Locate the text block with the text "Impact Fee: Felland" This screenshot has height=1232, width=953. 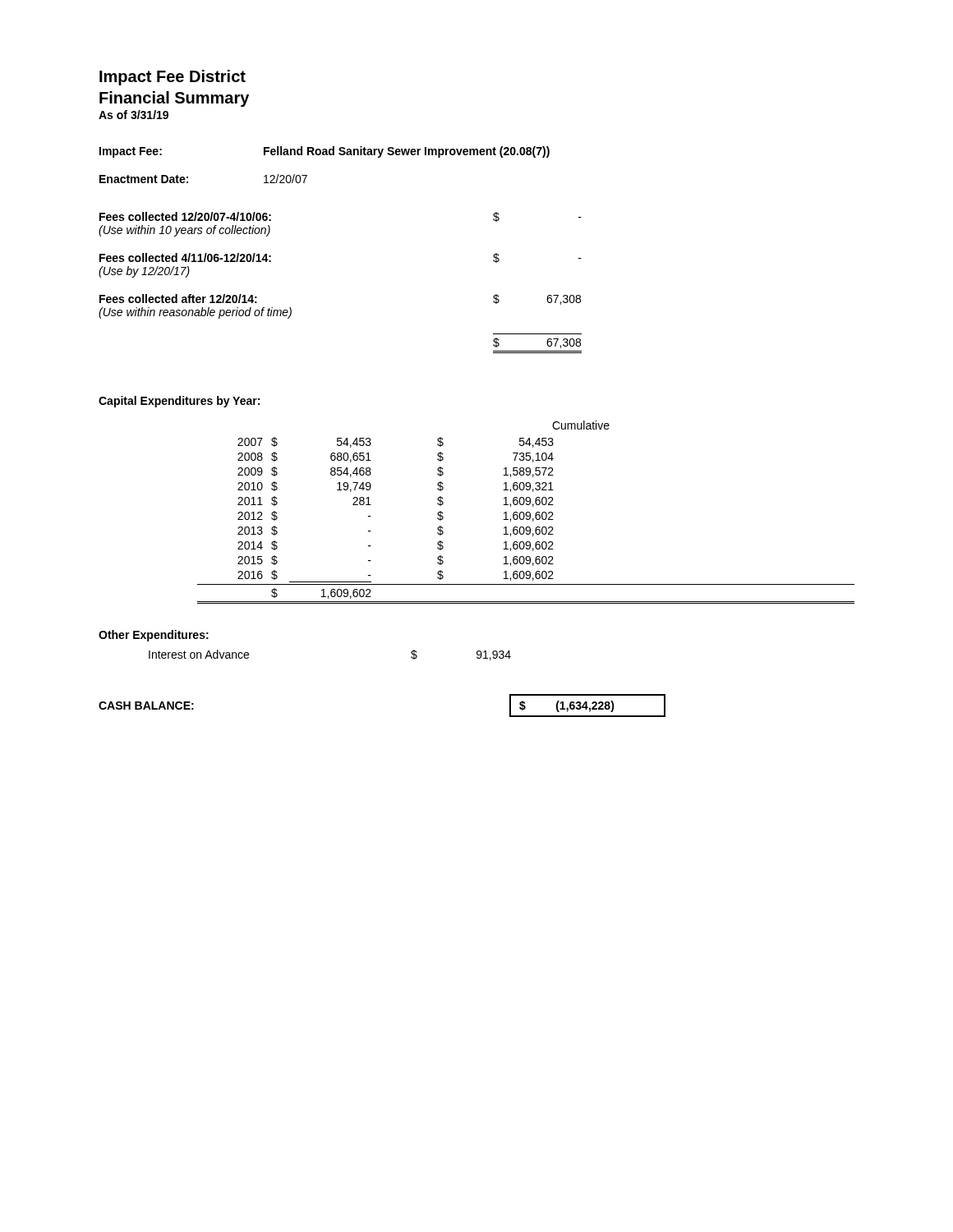324,151
